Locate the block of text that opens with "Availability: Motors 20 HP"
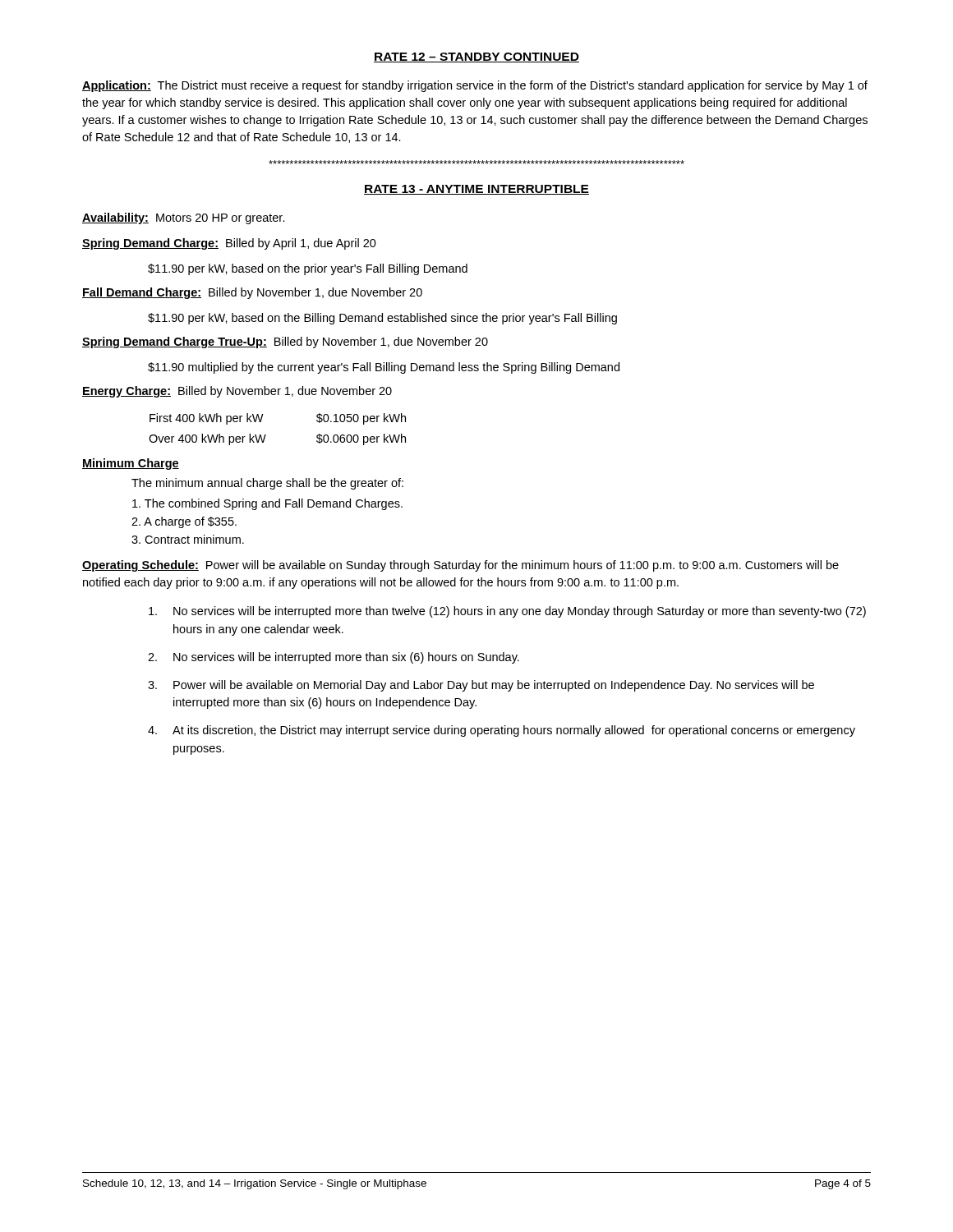This screenshot has height=1232, width=953. [184, 218]
